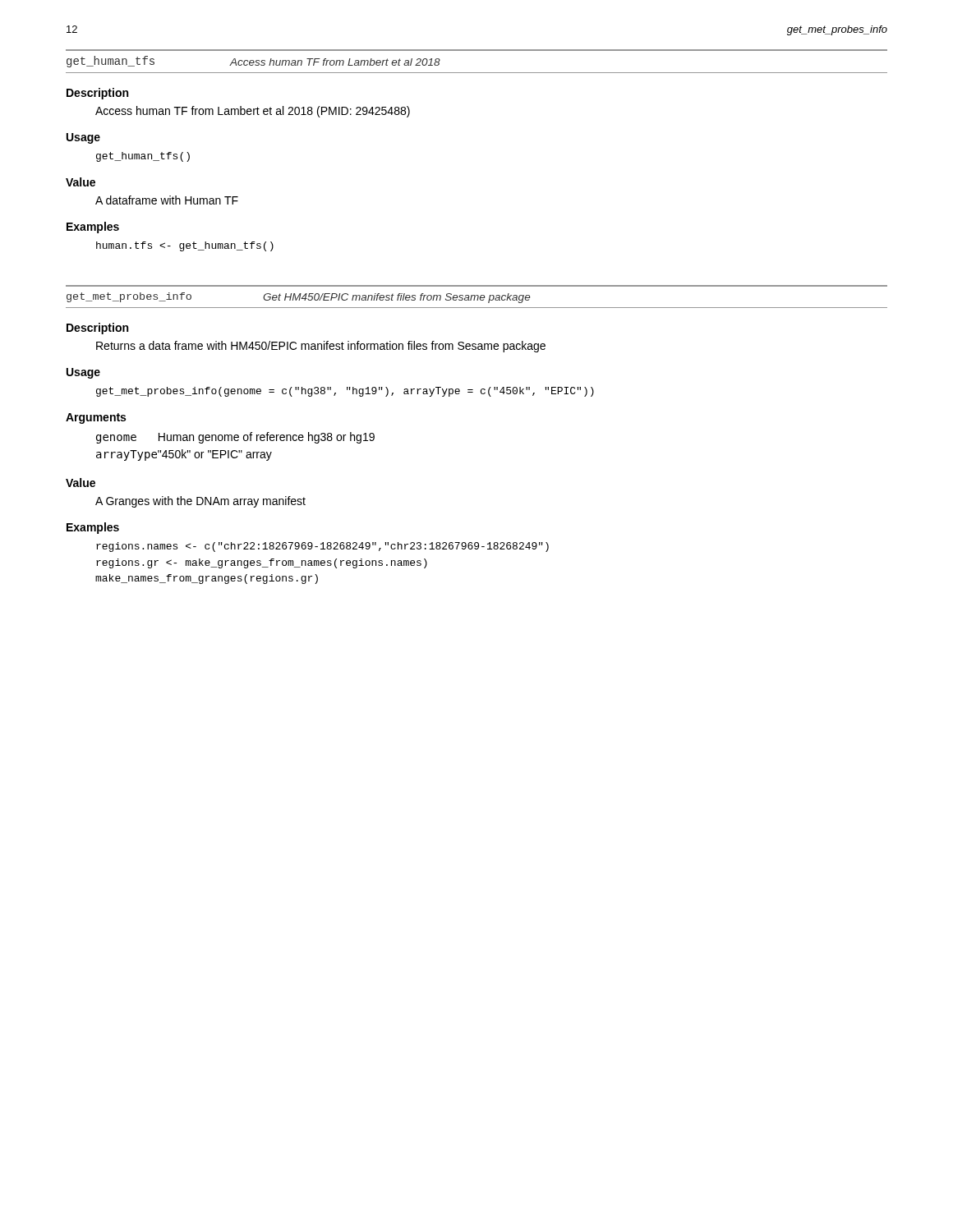Locate the element starting "Access human TF from Lambert et al"
Viewport: 953px width, 1232px height.
[253, 111]
